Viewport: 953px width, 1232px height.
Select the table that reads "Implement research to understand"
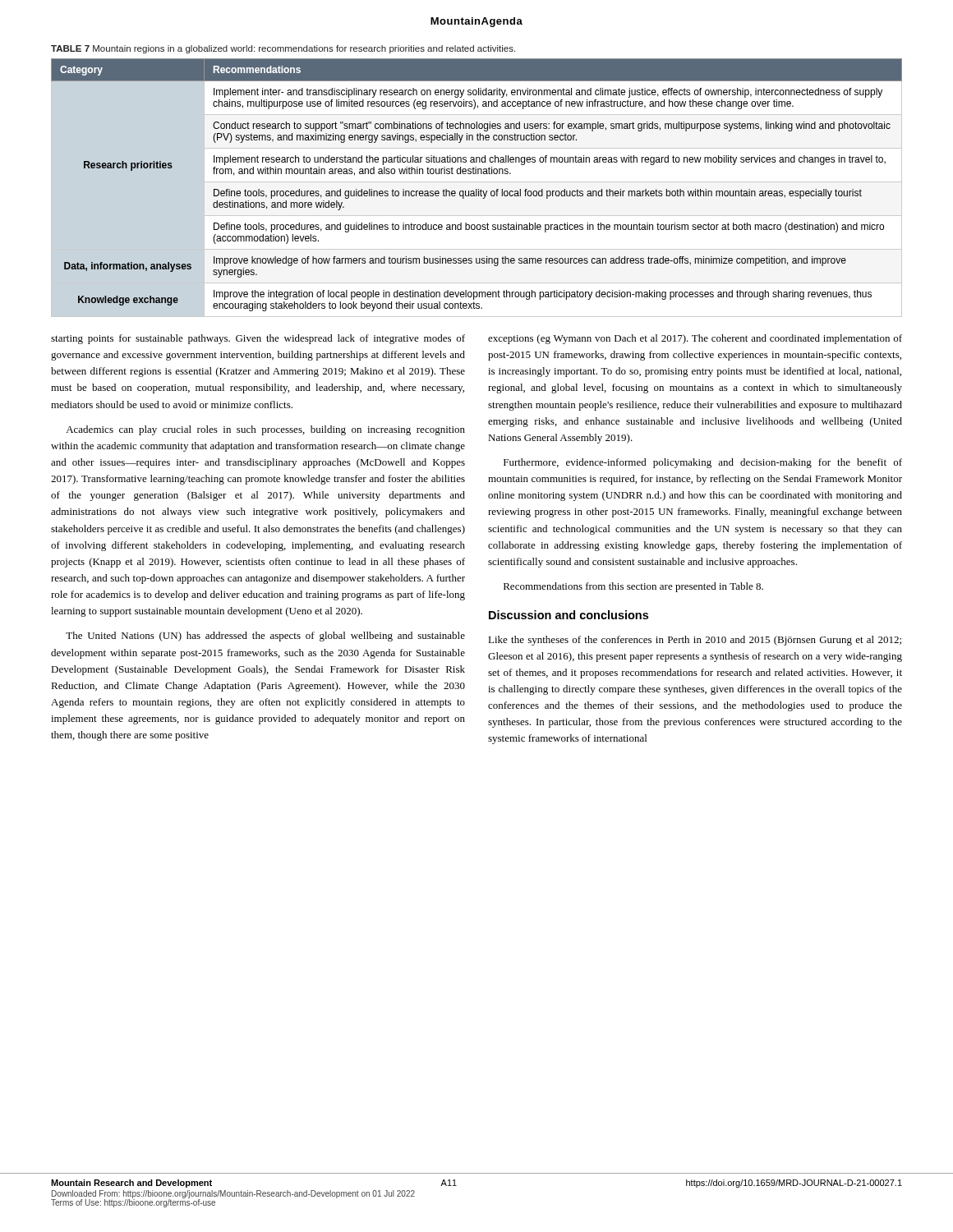point(476,188)
